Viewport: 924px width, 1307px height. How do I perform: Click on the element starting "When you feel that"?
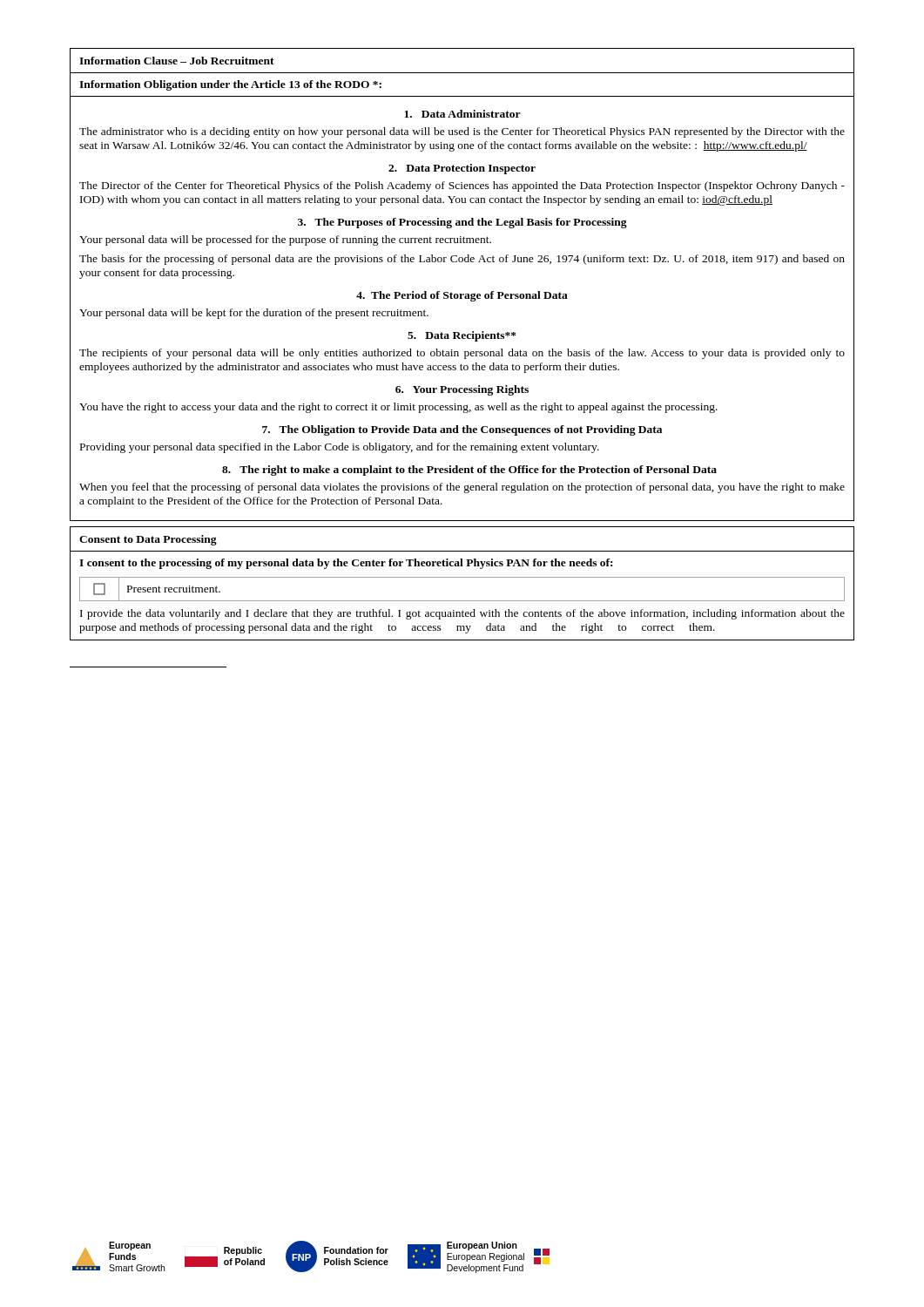point(462,494)
